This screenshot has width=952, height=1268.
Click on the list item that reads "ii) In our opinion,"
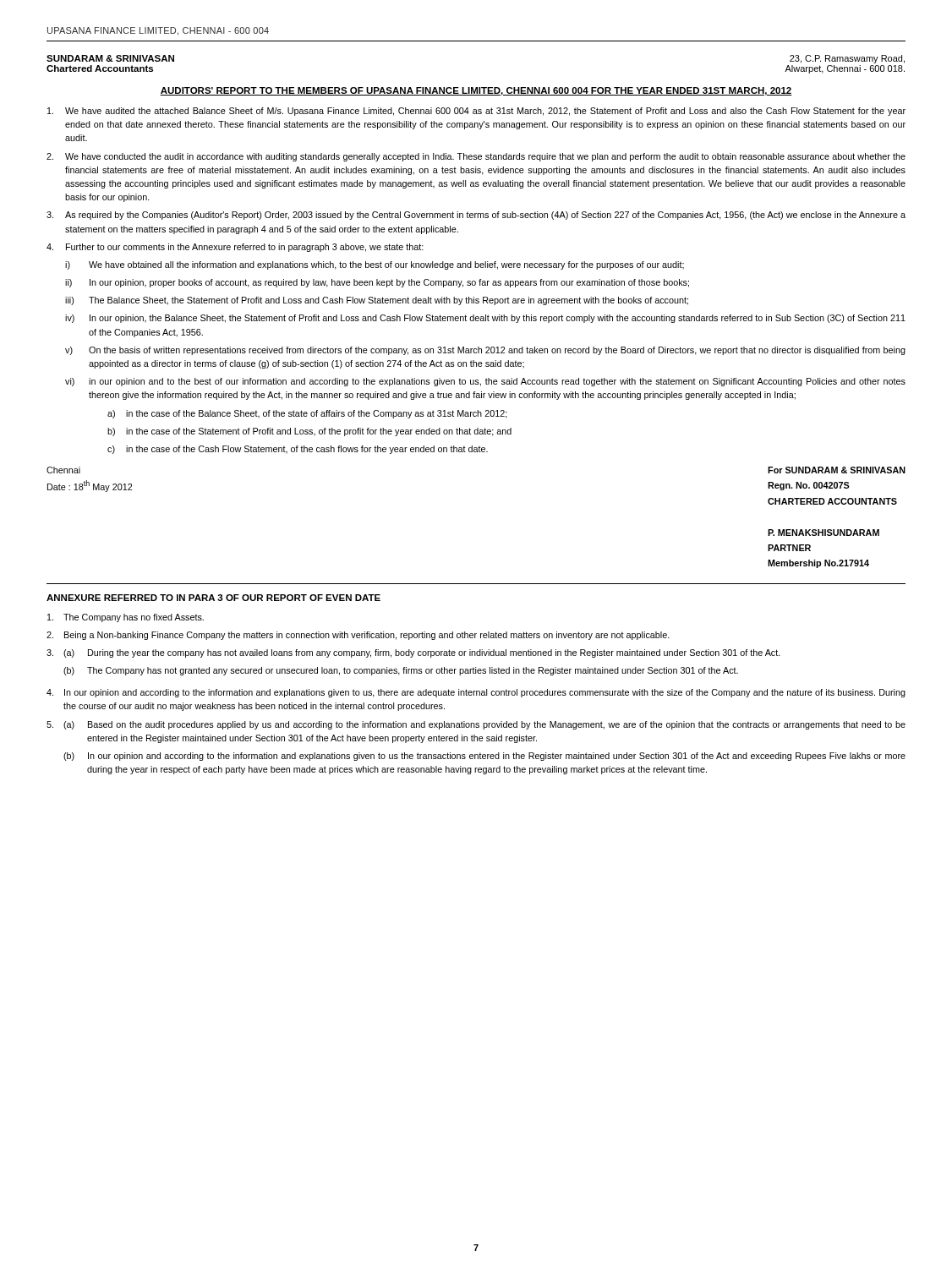378,283
